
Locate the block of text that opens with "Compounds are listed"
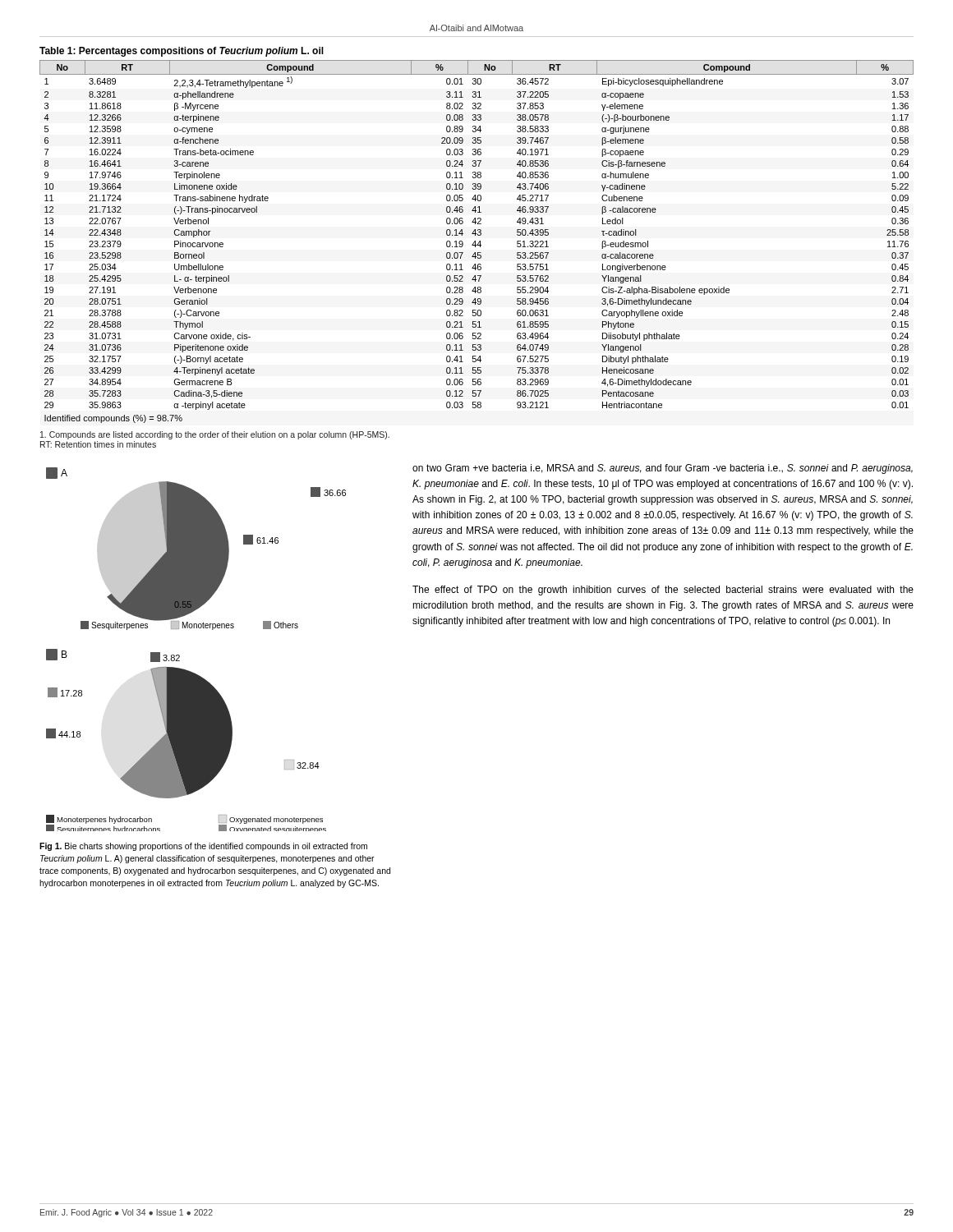coord(215,439)
